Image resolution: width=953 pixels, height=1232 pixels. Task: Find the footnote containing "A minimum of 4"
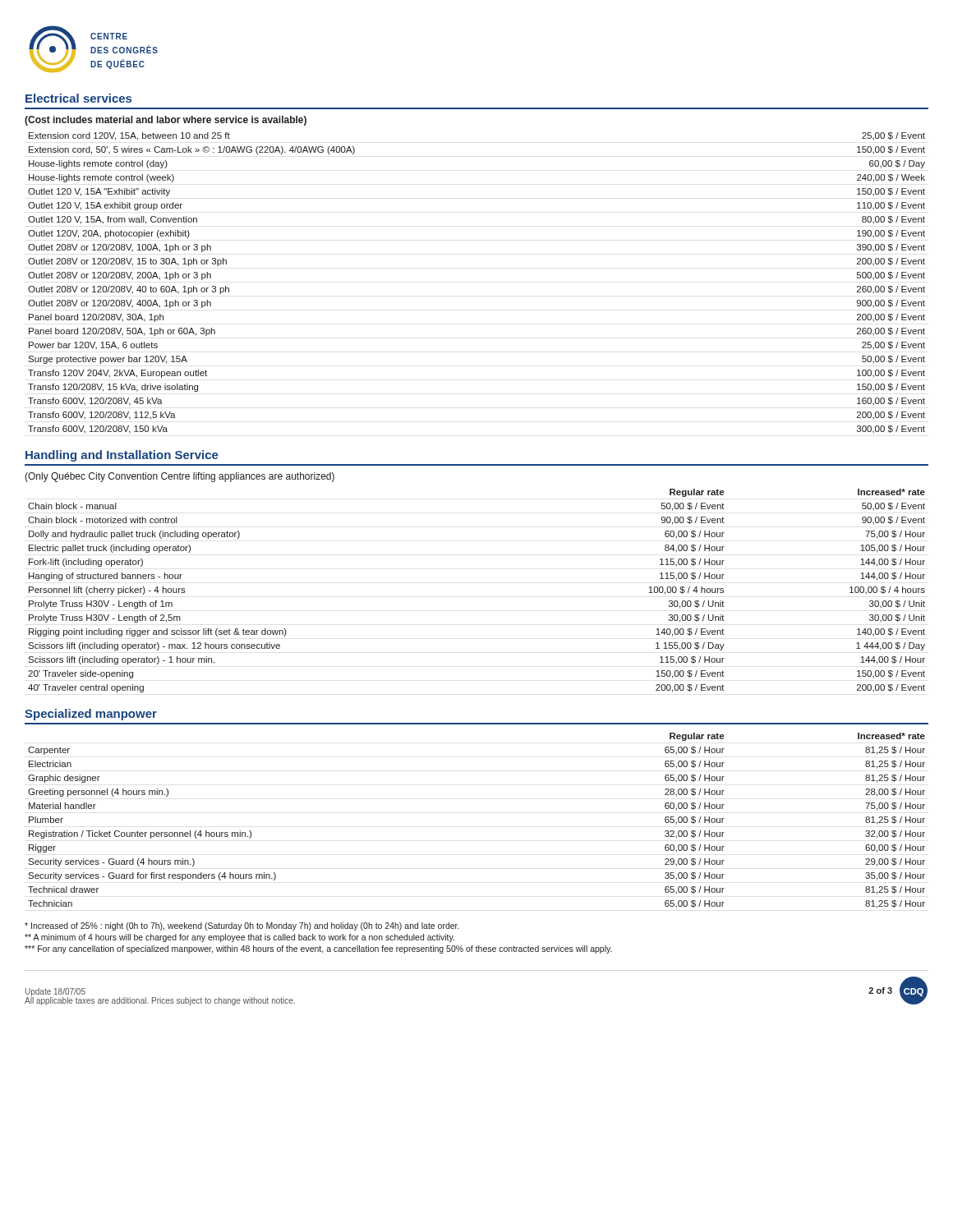pos(240,937)
